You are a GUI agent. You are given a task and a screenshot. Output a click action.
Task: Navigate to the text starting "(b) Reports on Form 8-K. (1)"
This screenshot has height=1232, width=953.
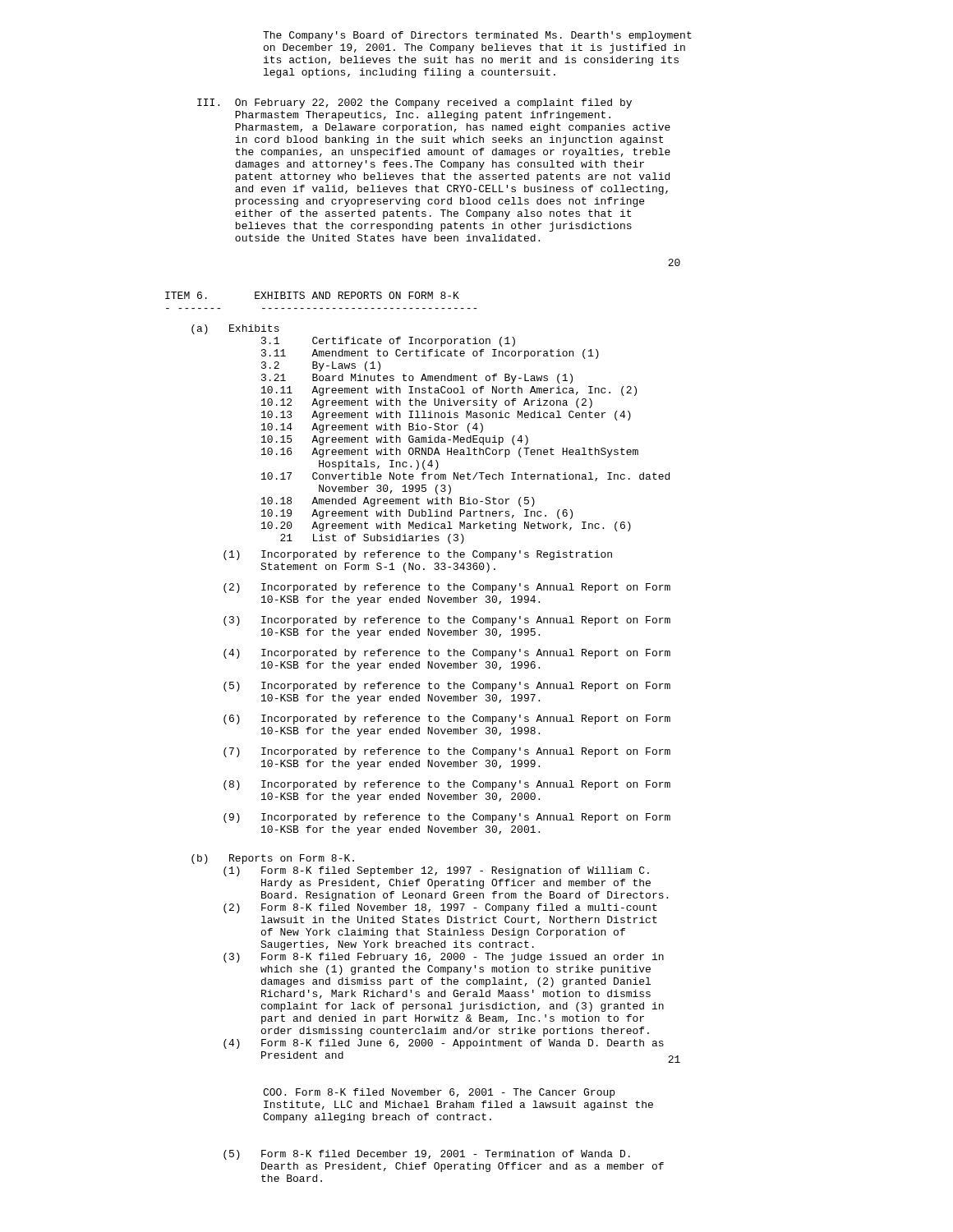pyautogui.click(x=493, y=957)
